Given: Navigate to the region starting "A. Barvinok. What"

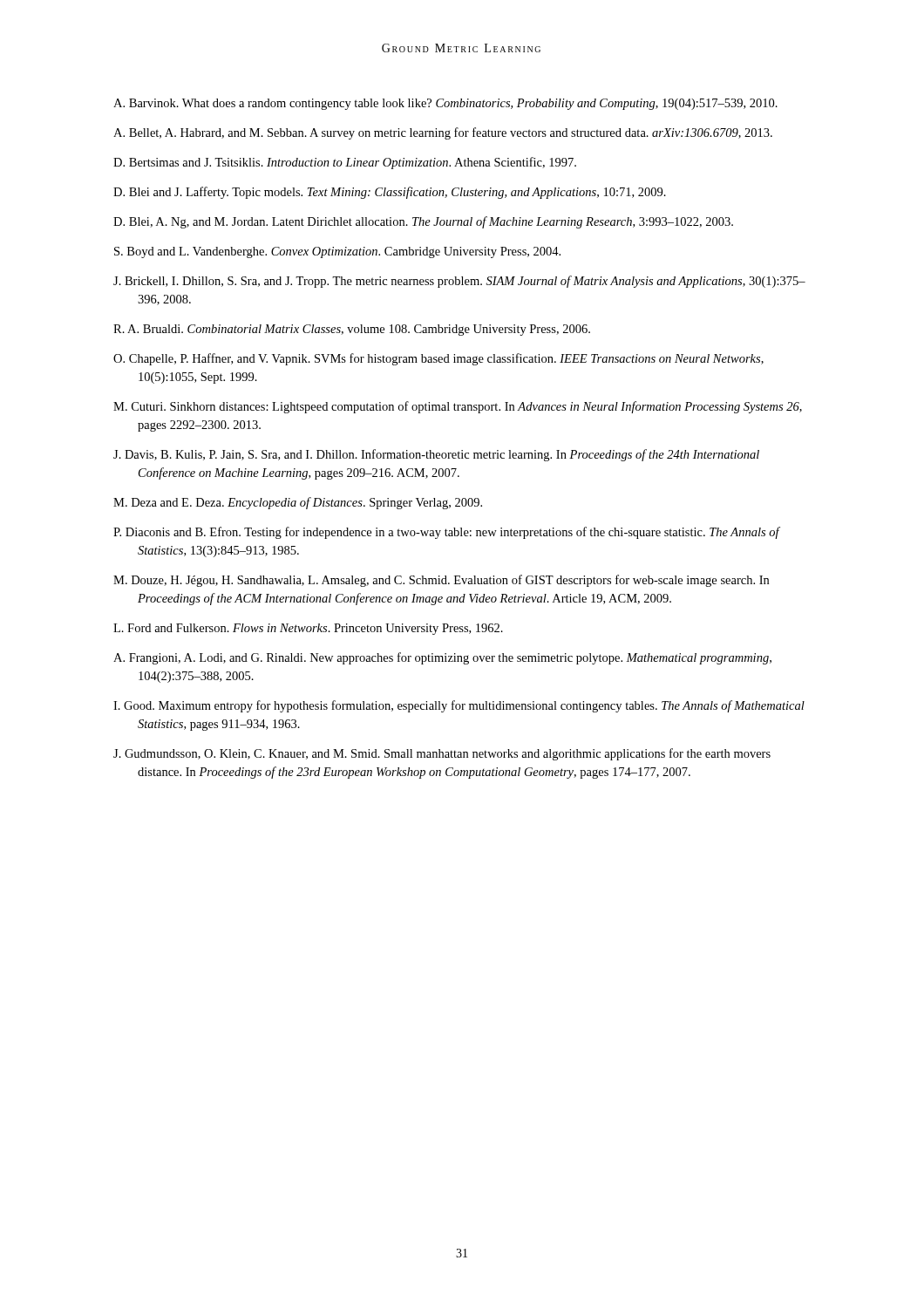Looking at the screenshot, I should pyautogui.click(x=446, y=103).
